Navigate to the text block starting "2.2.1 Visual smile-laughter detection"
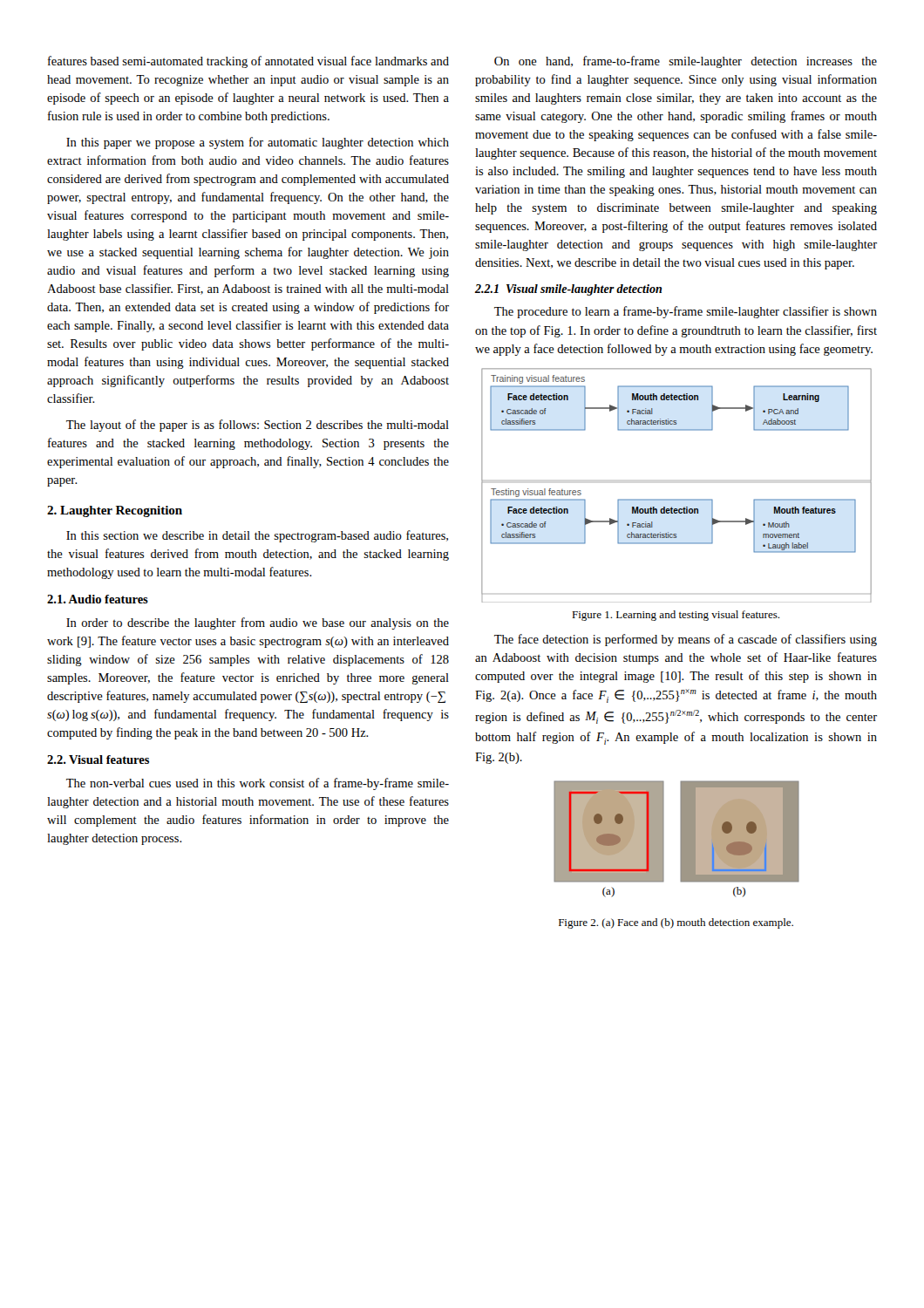 click(568, 290)
